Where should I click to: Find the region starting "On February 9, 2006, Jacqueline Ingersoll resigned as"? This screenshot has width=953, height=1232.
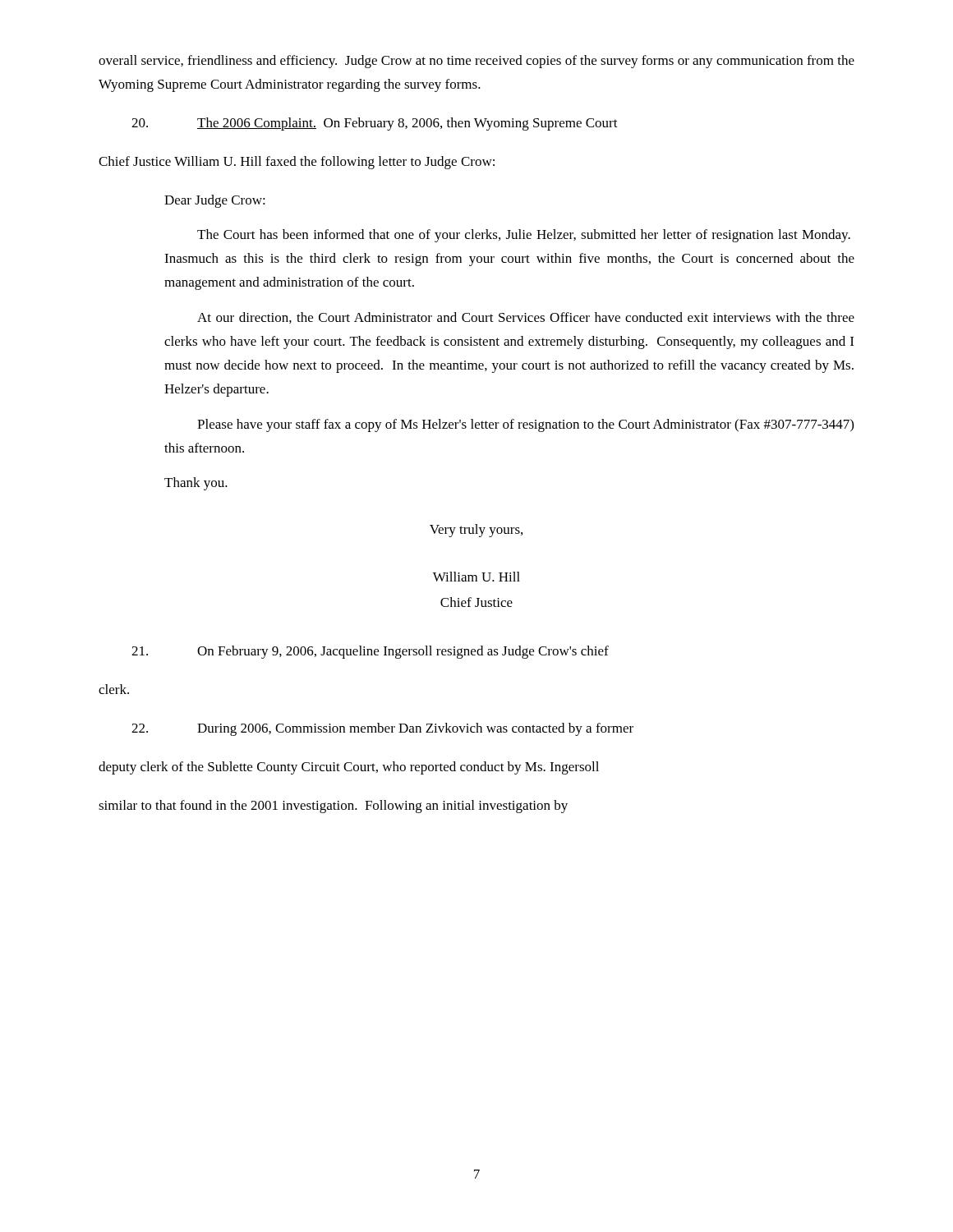tap(476, 652)
